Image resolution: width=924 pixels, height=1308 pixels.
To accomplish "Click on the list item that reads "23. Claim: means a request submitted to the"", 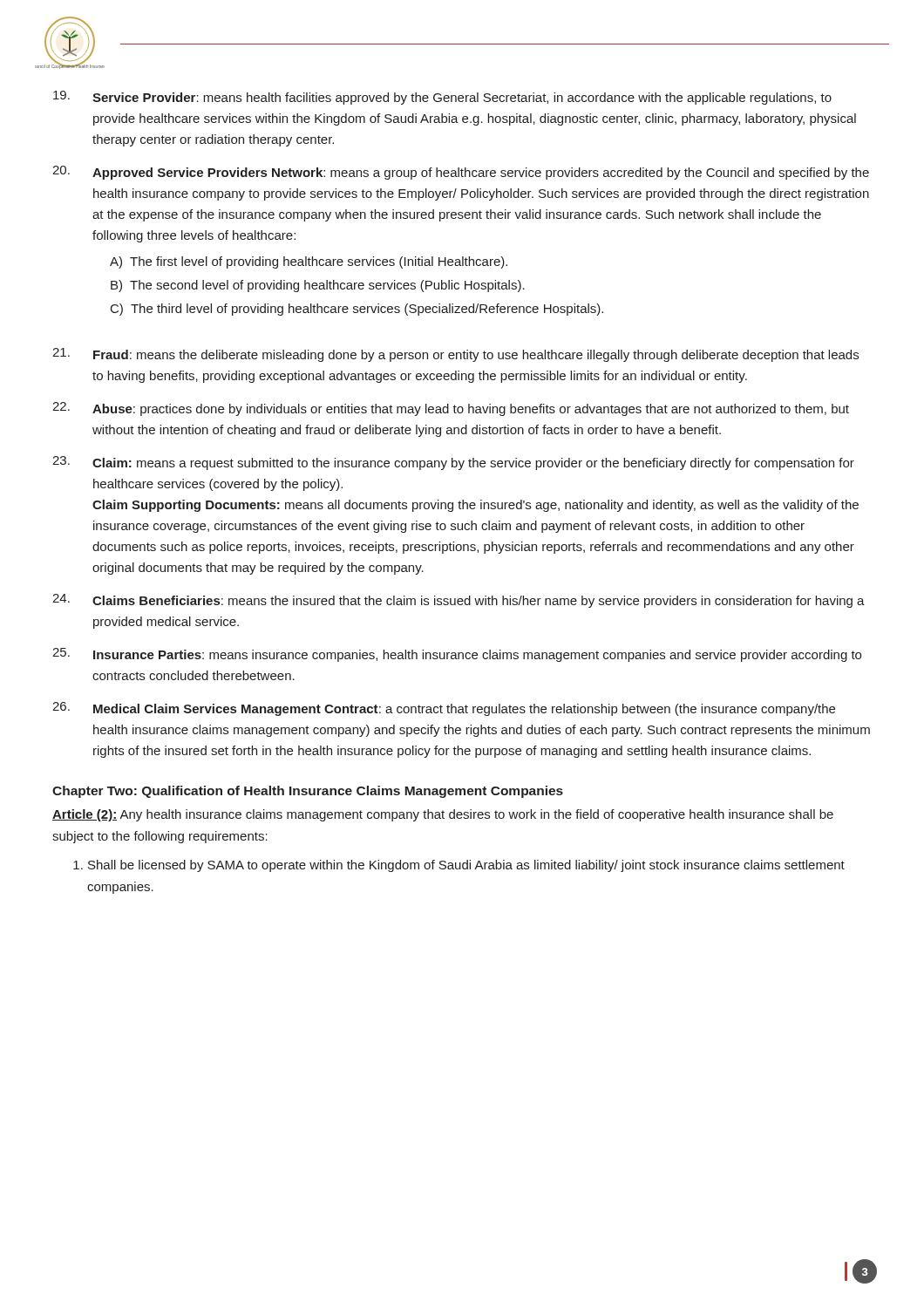I will pos(462,515).
